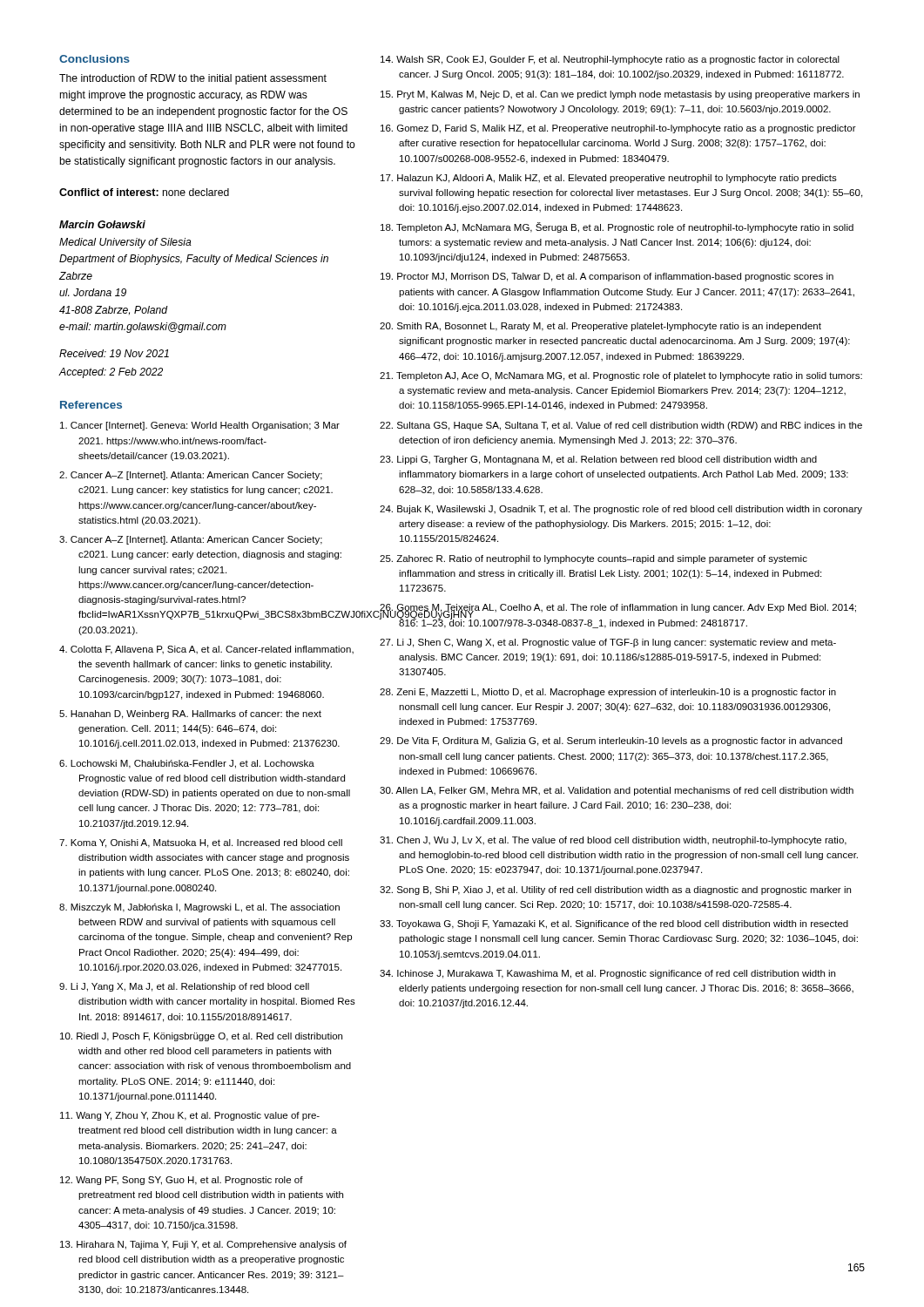Viewport: 924px width, 1307px height.
Task: Where is the passage that starts "13. Hirahara N, Tajima Y, Fuji Y,"?
Action: 203,1267
